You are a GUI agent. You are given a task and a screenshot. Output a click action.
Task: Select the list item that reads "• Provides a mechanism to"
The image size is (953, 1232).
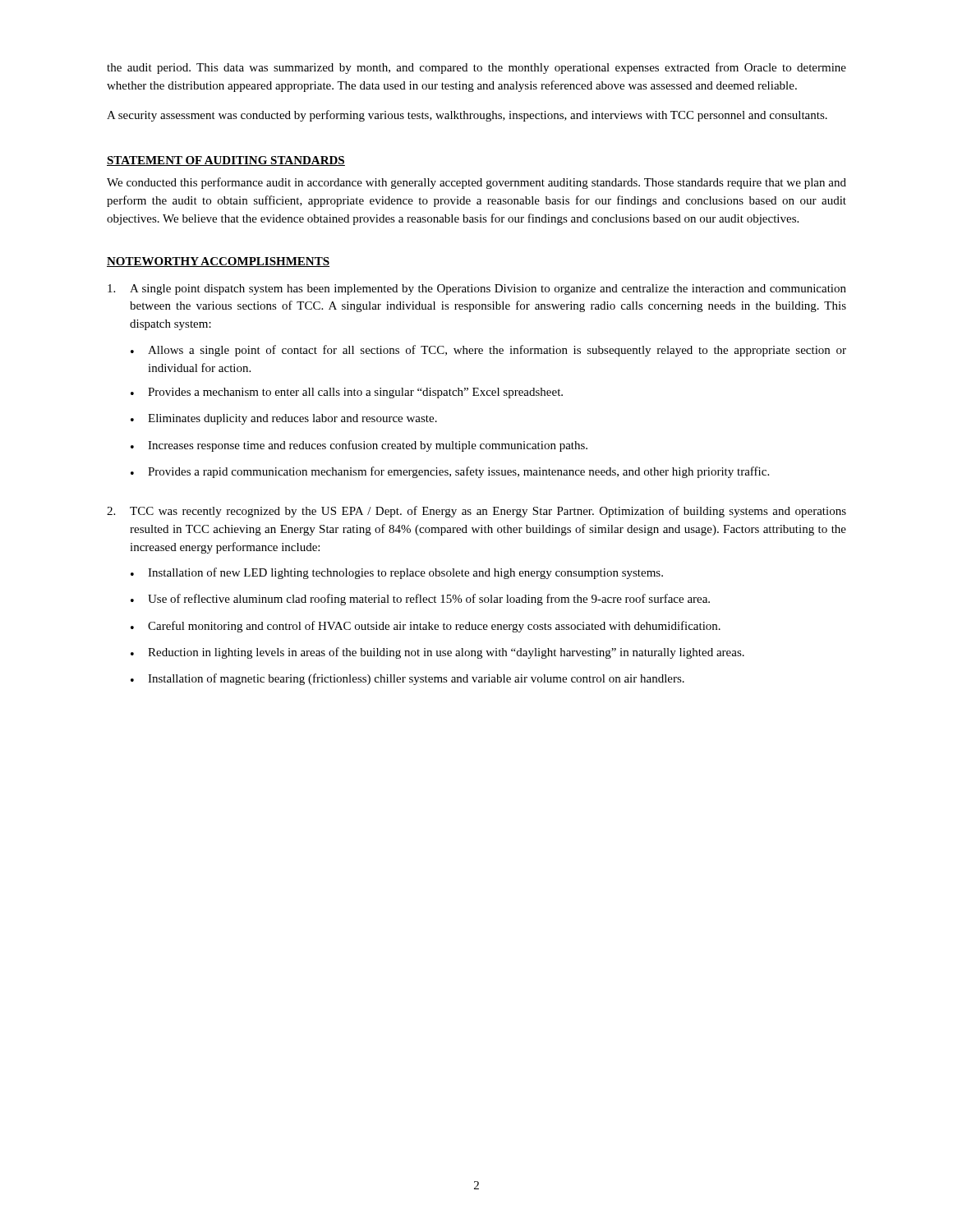pos(488,394)
